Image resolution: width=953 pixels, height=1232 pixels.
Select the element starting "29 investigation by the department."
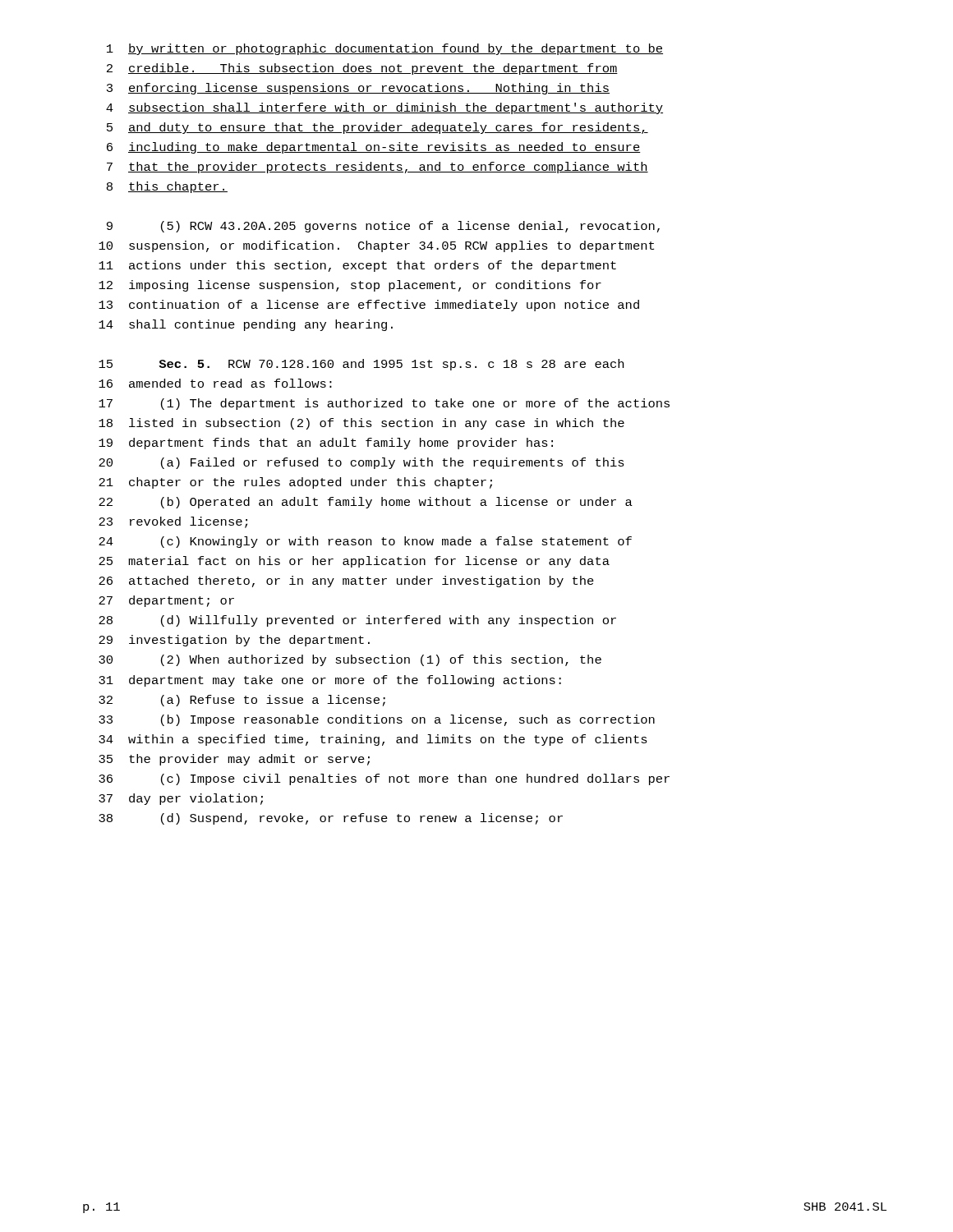pos(227,641)
